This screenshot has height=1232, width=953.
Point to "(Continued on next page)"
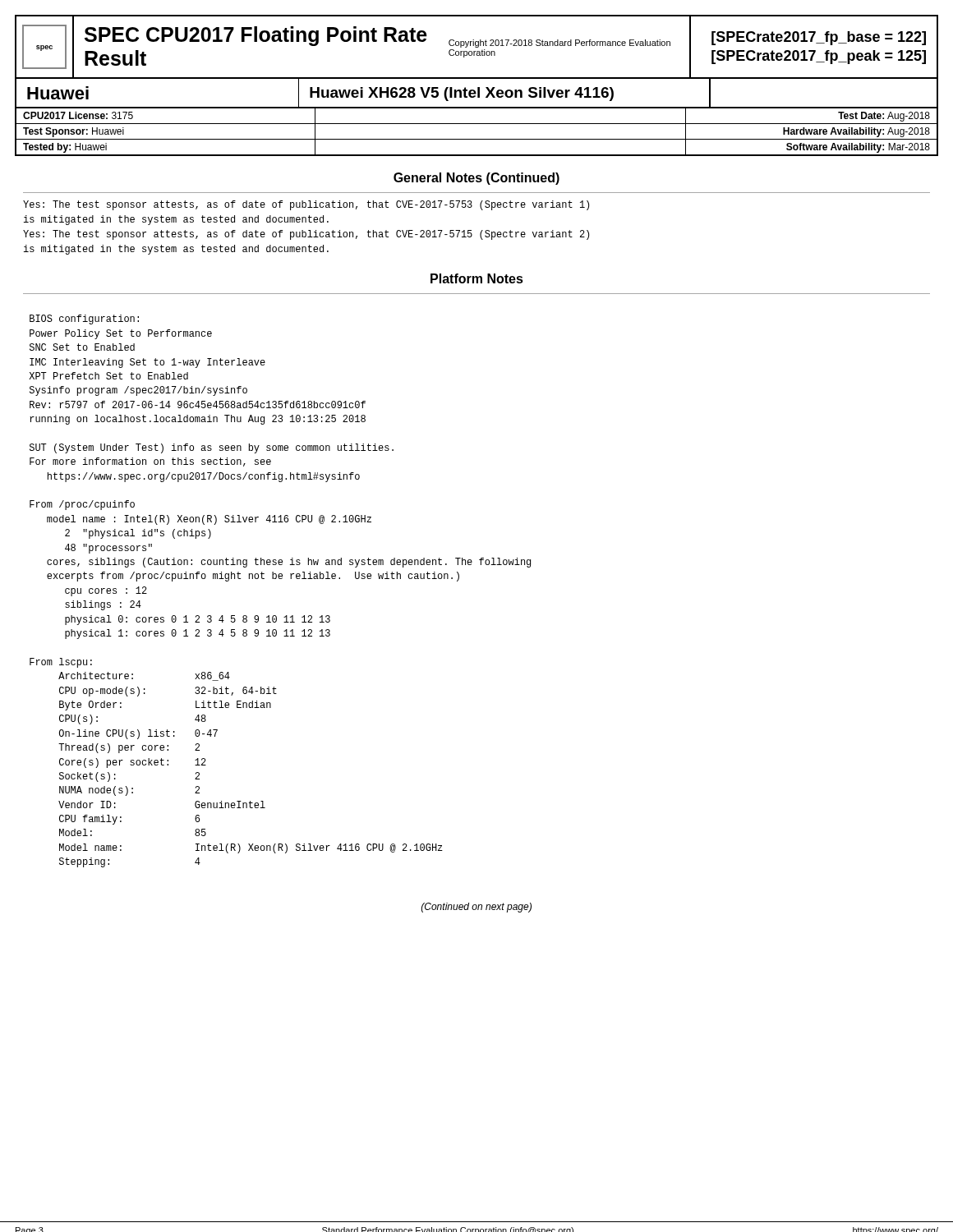tap(476, 907)
